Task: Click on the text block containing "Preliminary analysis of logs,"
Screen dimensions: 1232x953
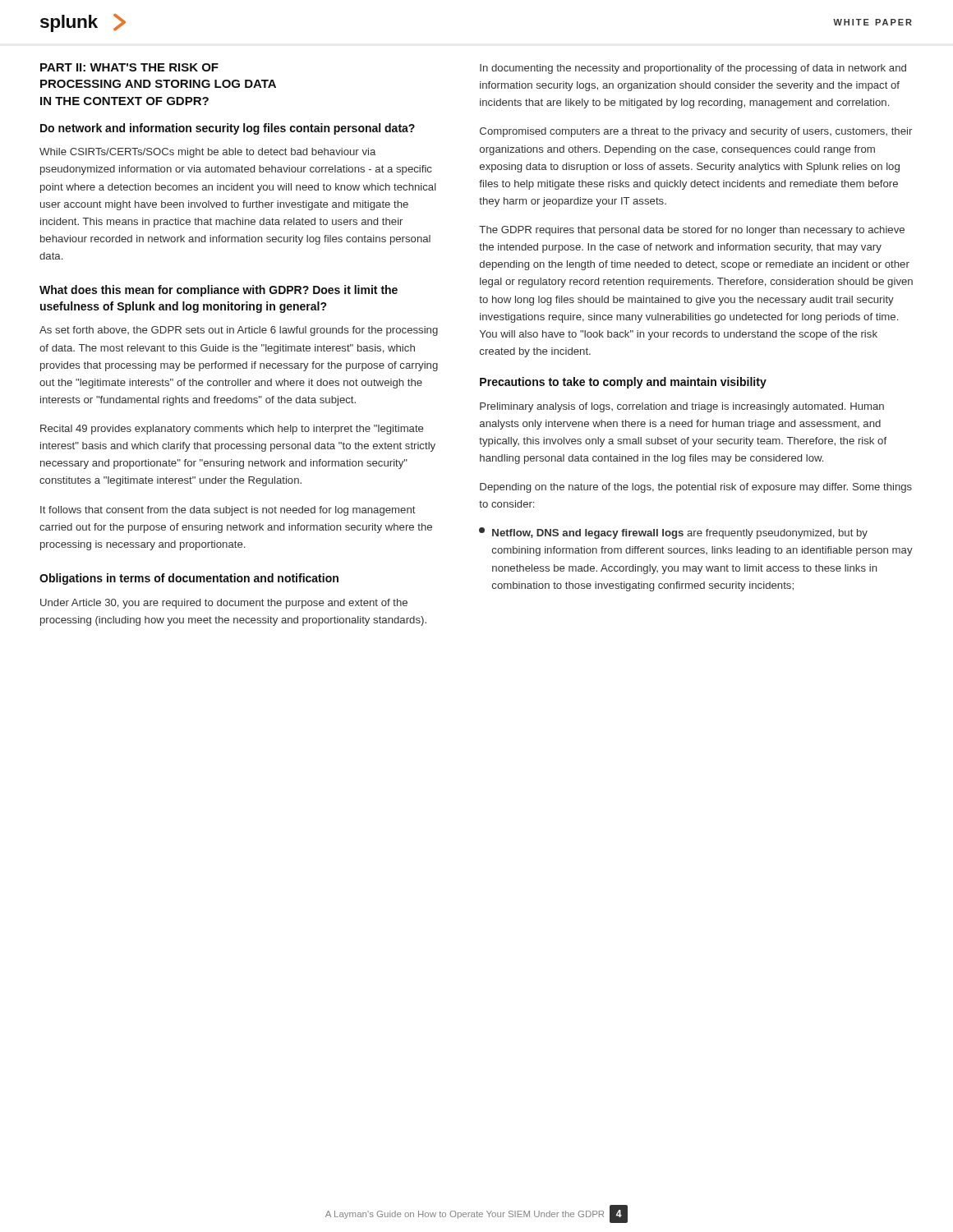Action: tap(683, 432)
